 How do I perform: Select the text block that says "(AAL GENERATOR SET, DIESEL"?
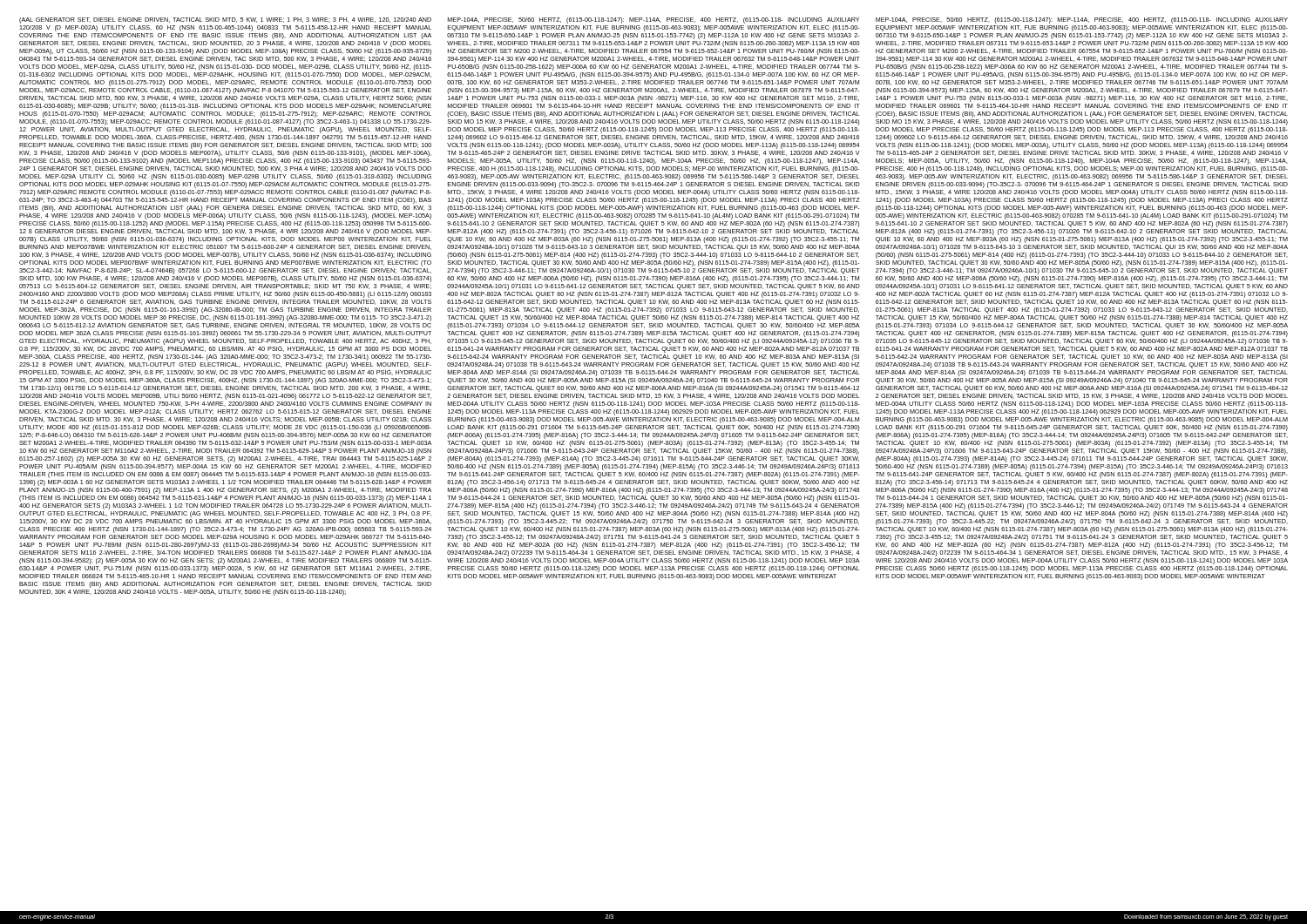pos(225,306)
